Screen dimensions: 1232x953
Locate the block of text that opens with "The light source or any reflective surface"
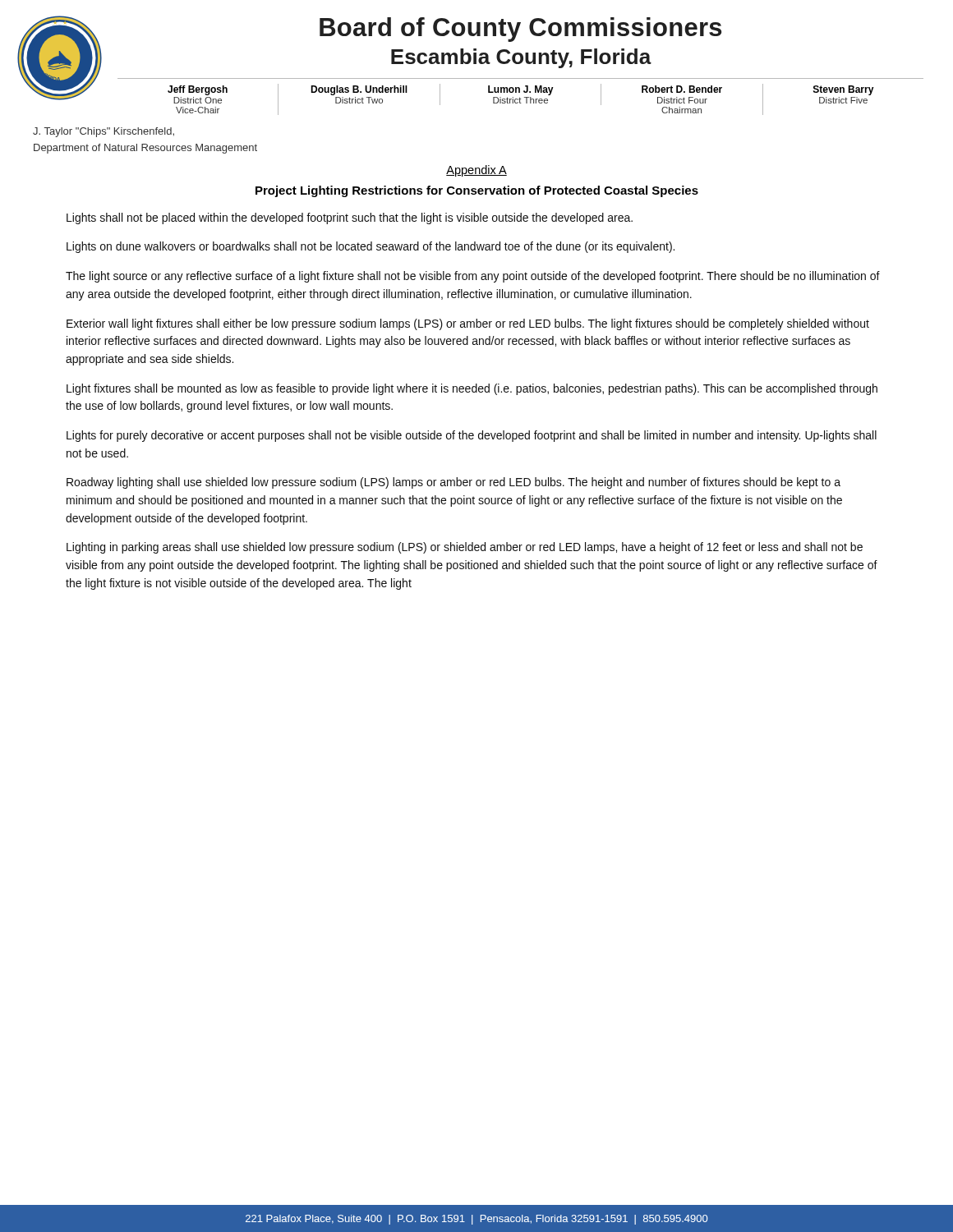(473, 285)
